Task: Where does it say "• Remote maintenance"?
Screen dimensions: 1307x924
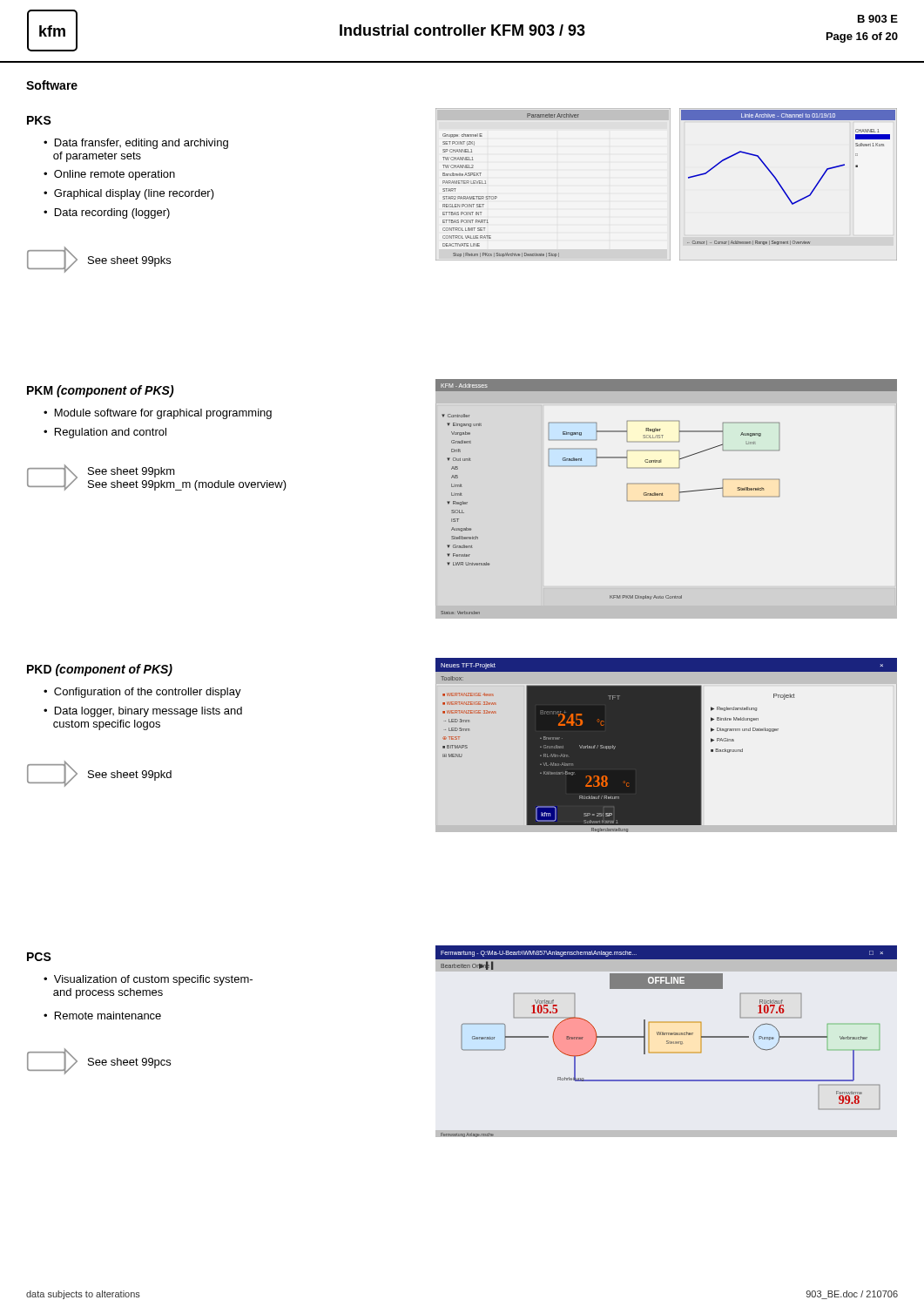Action: (x=102, y=1016)
